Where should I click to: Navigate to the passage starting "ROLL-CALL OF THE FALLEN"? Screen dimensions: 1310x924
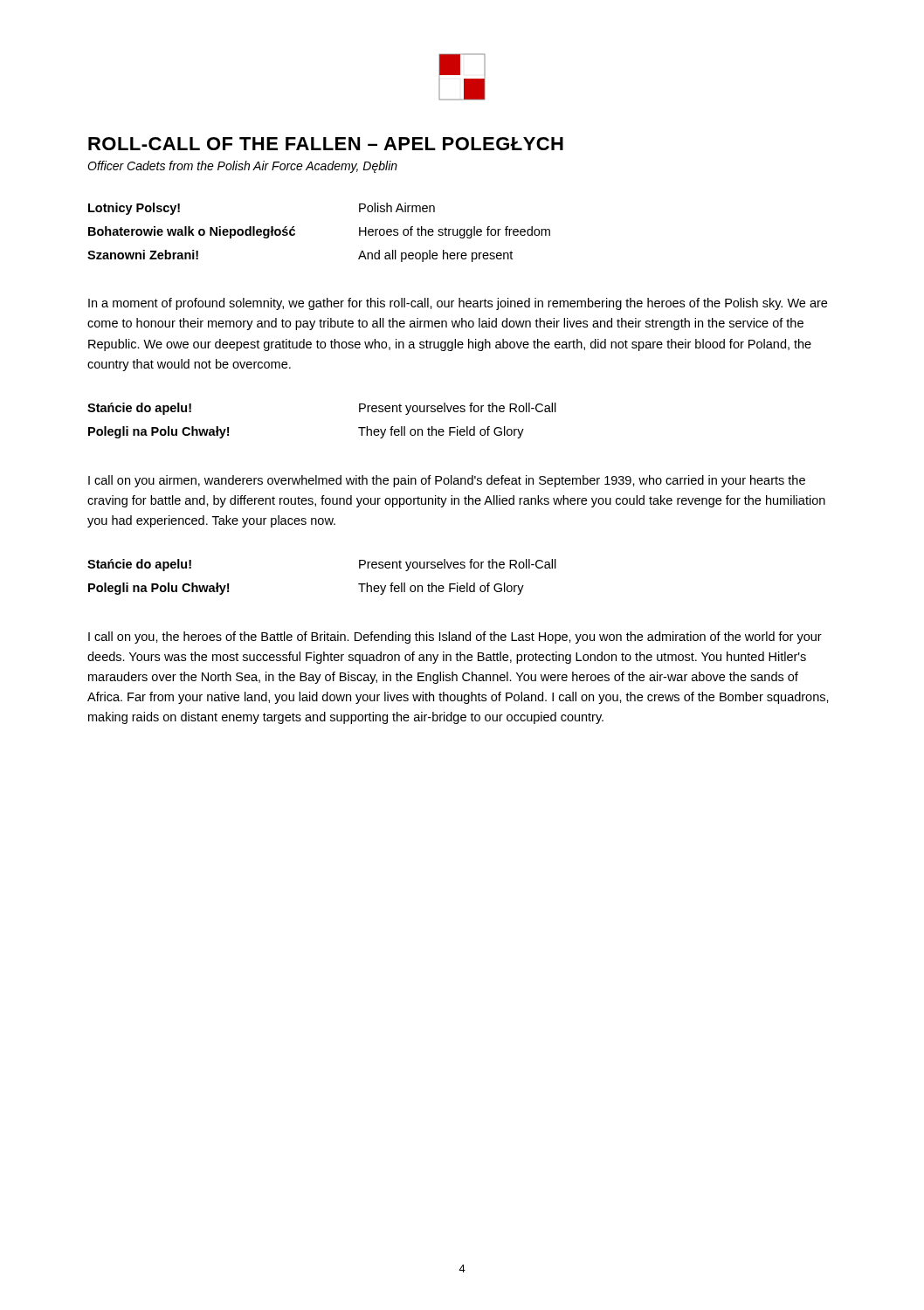coord(326,144)
